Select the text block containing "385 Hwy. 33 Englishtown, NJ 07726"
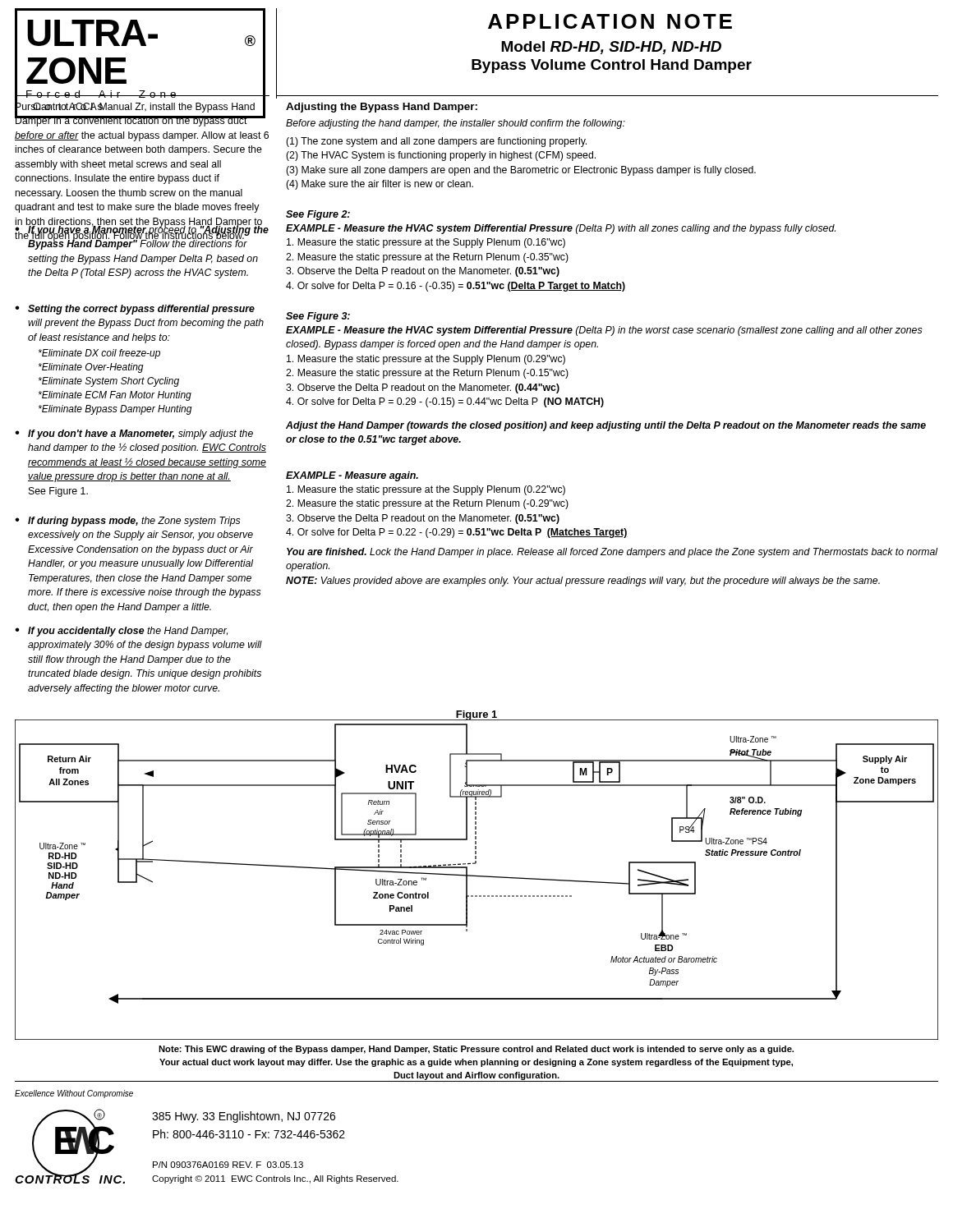 click(x=249, y=1125)
